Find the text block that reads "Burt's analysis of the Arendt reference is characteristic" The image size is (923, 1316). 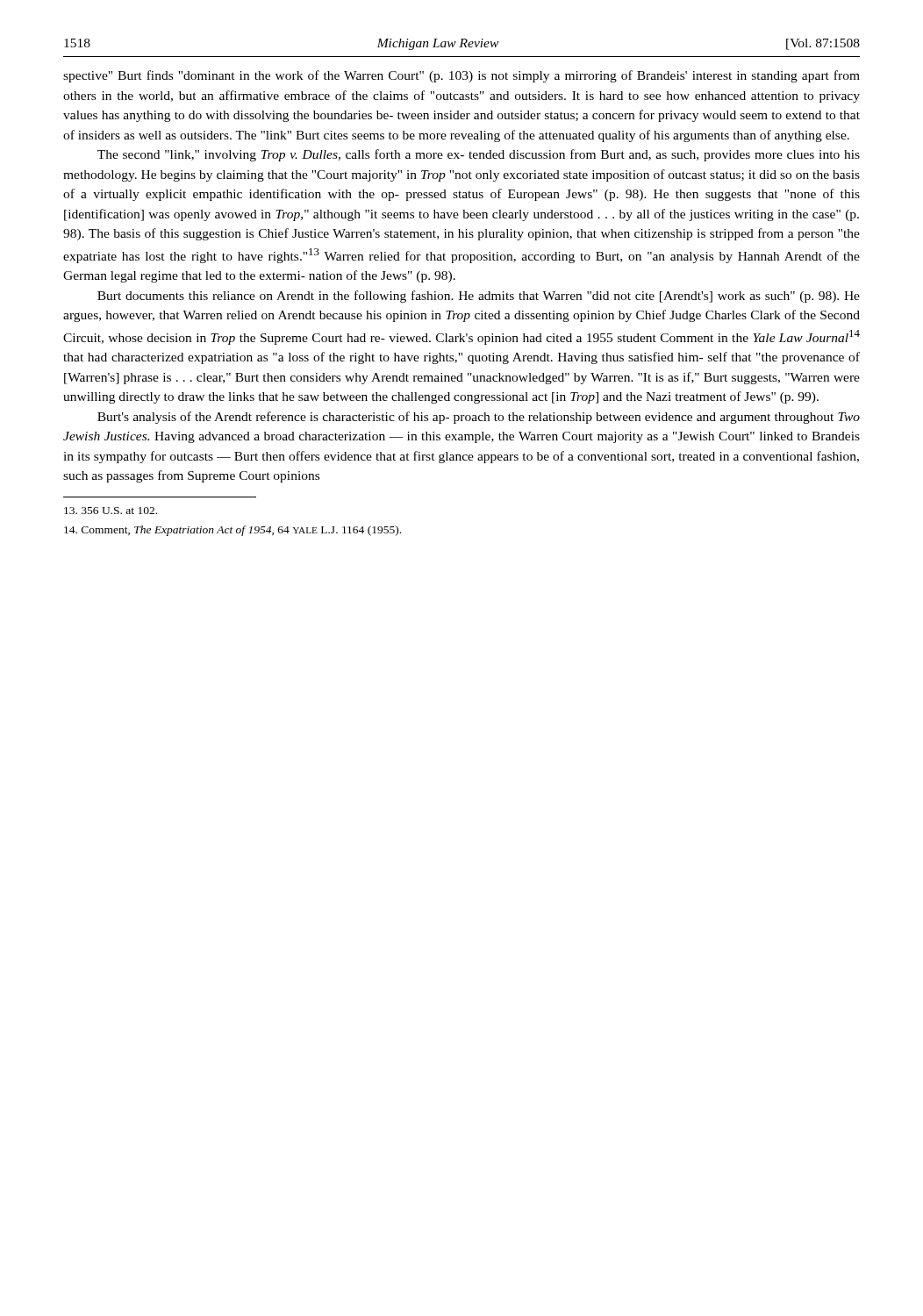click(x=462, y=446)
